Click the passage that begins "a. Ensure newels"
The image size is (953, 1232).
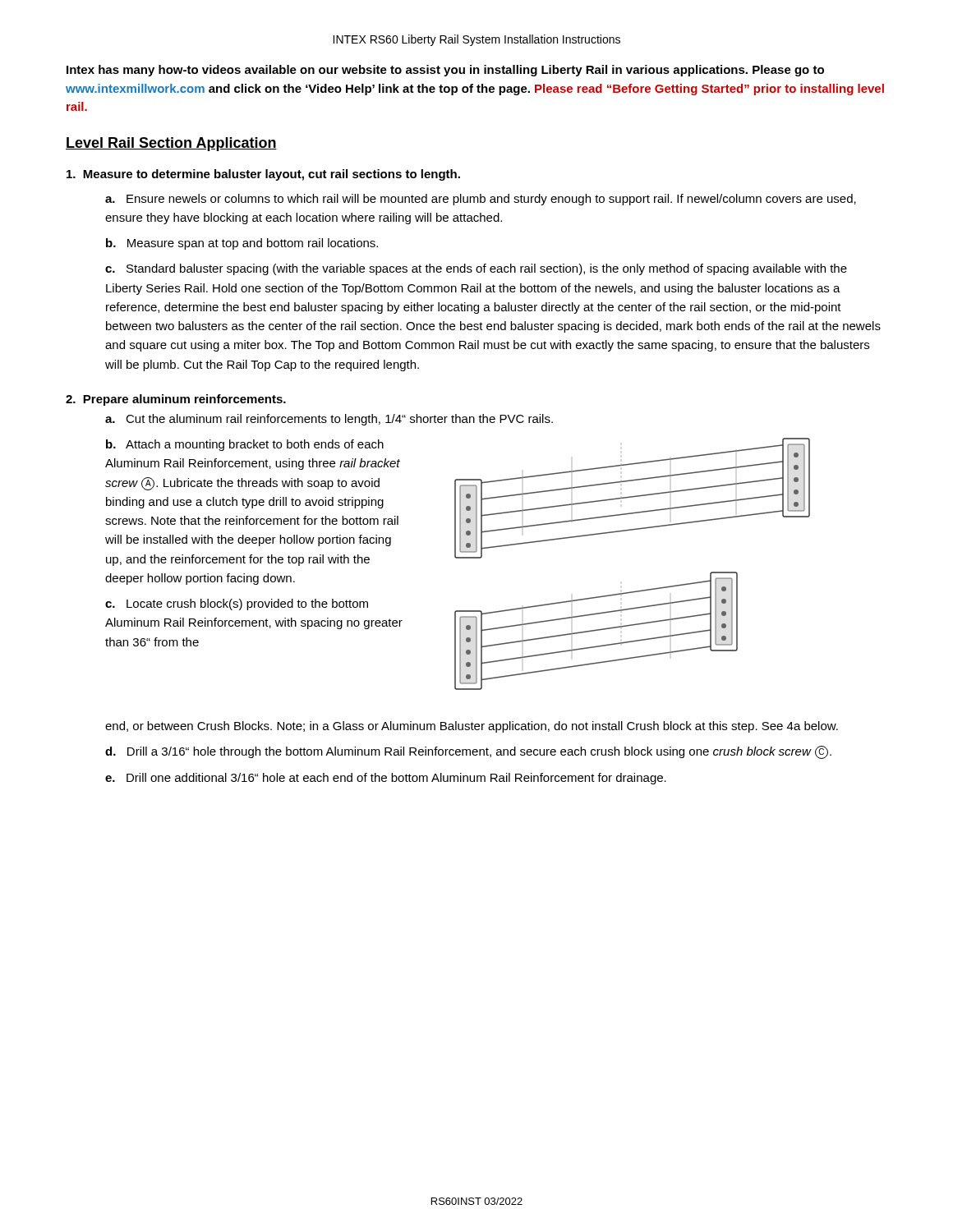click(481, 207)
